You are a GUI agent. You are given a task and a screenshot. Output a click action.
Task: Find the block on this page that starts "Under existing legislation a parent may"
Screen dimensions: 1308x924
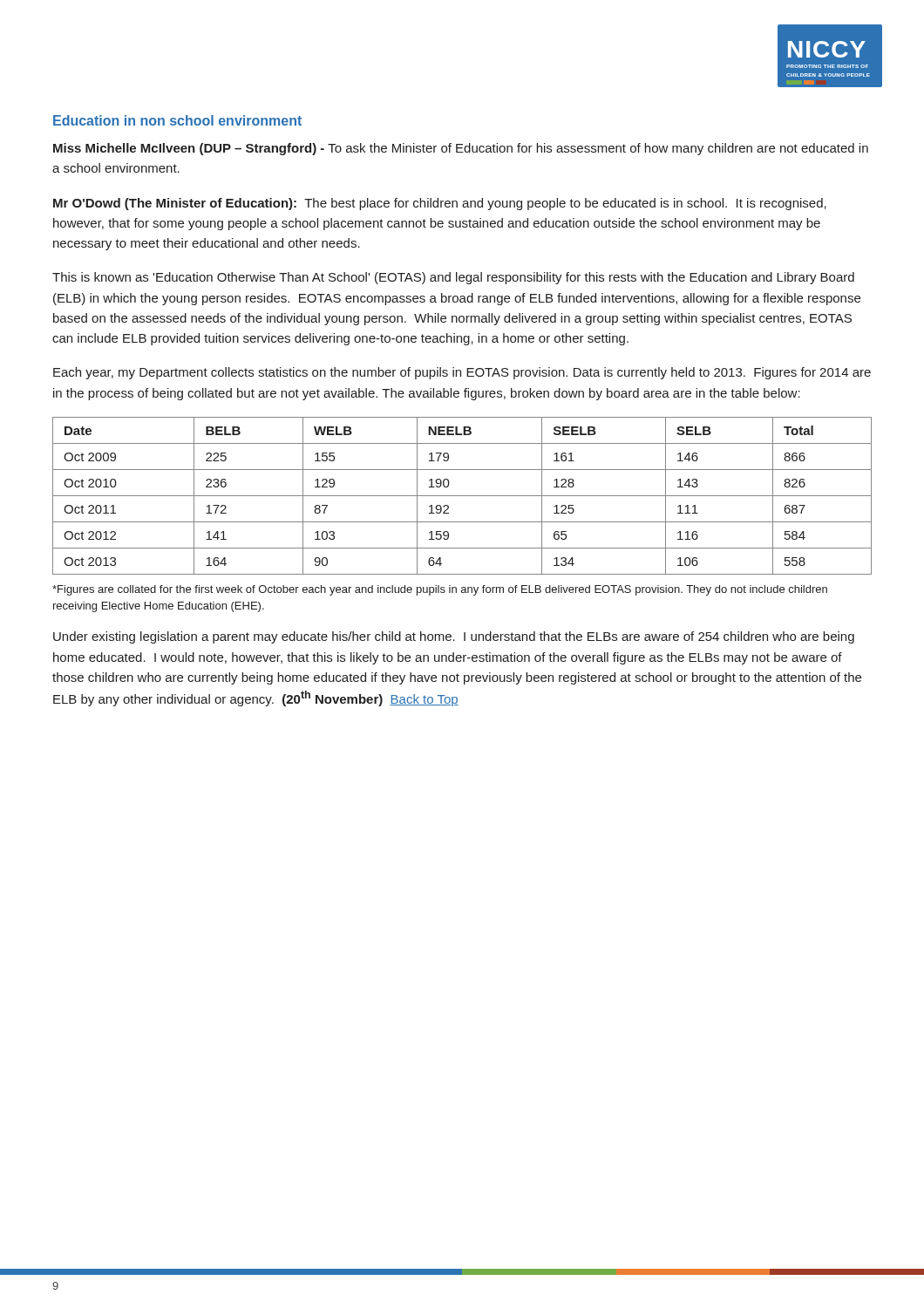[457, 668]
